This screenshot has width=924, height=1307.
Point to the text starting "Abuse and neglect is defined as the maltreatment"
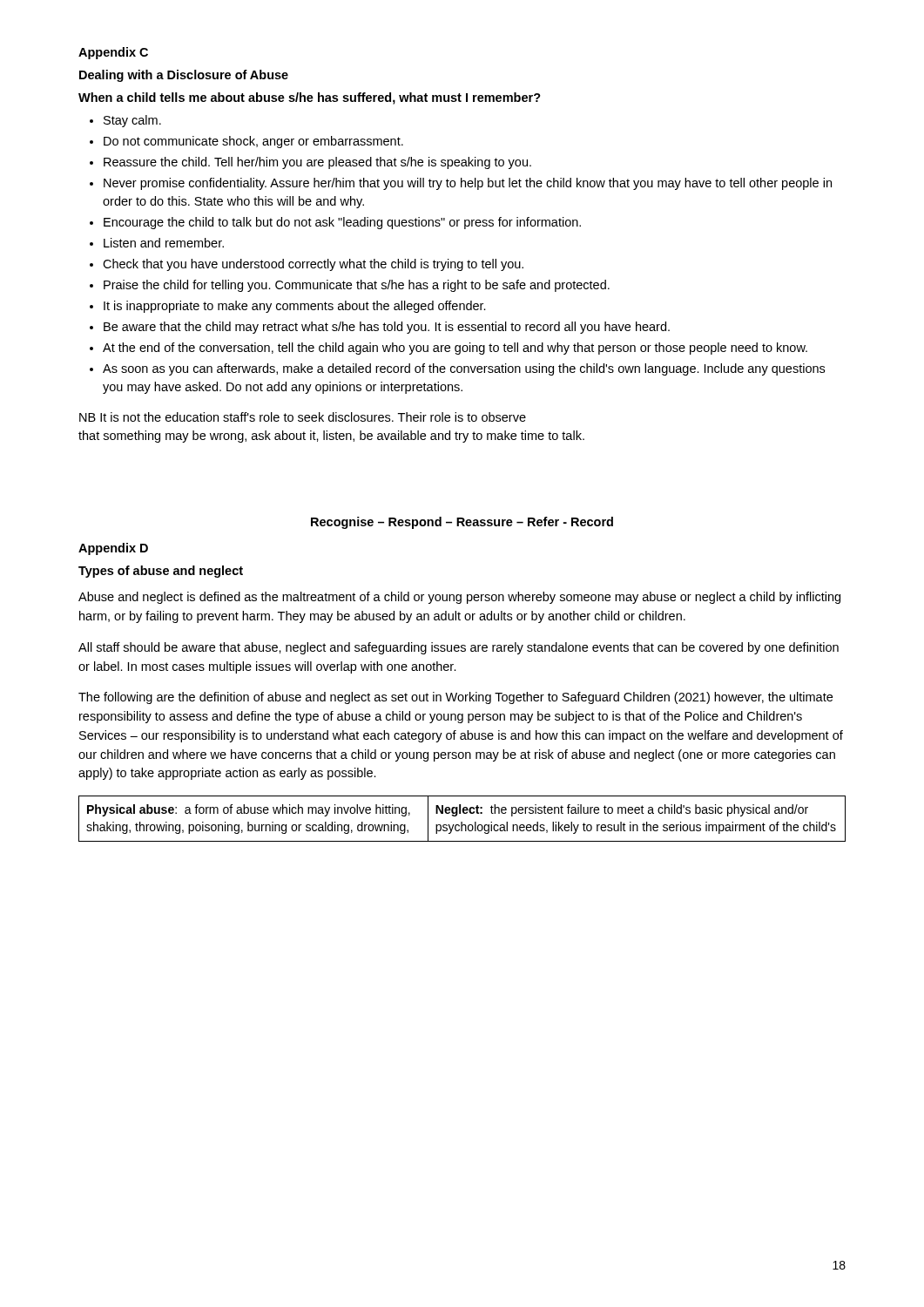[460, 607]
